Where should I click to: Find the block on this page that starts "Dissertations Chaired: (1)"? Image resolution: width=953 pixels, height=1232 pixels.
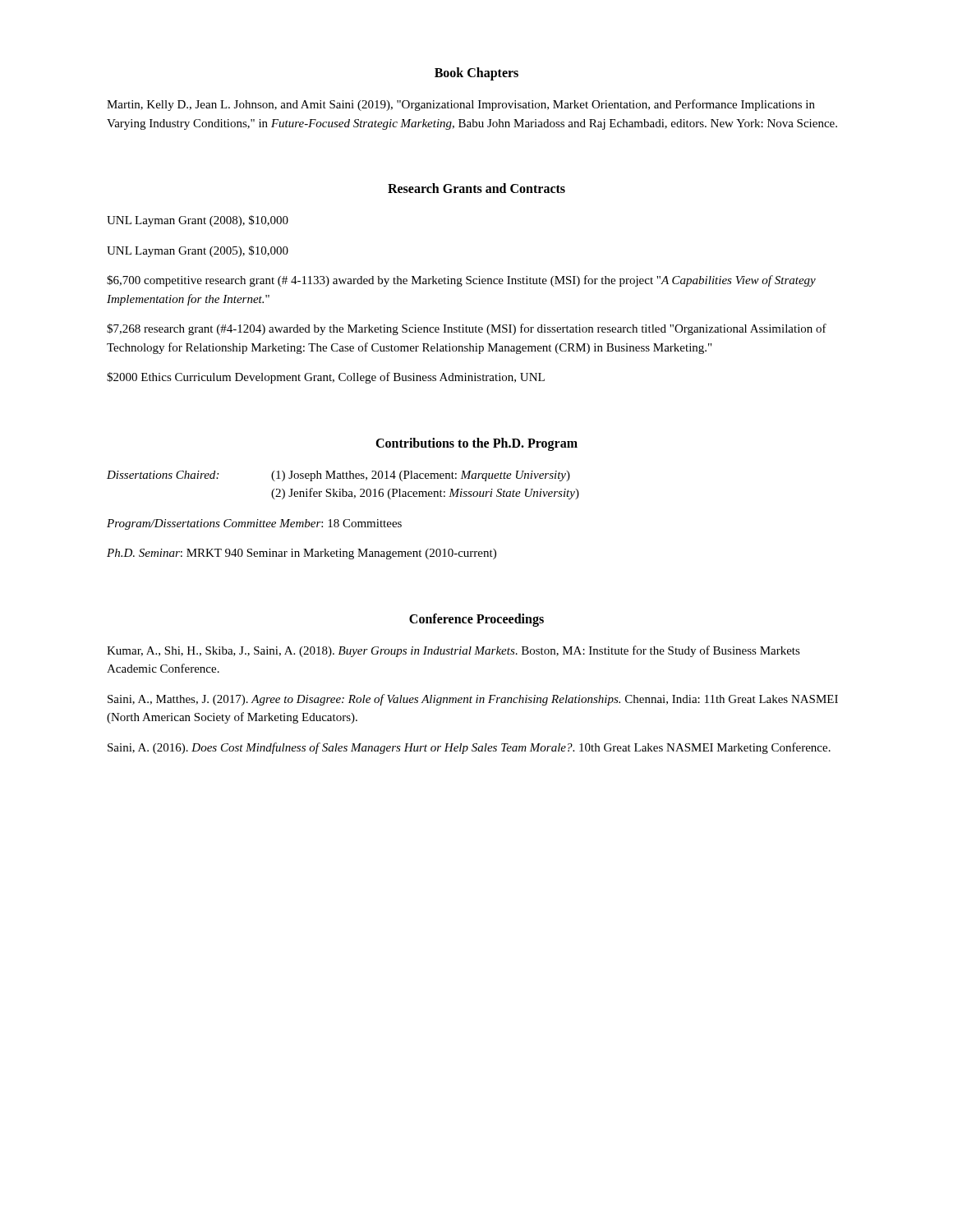(x=476, y=484)
